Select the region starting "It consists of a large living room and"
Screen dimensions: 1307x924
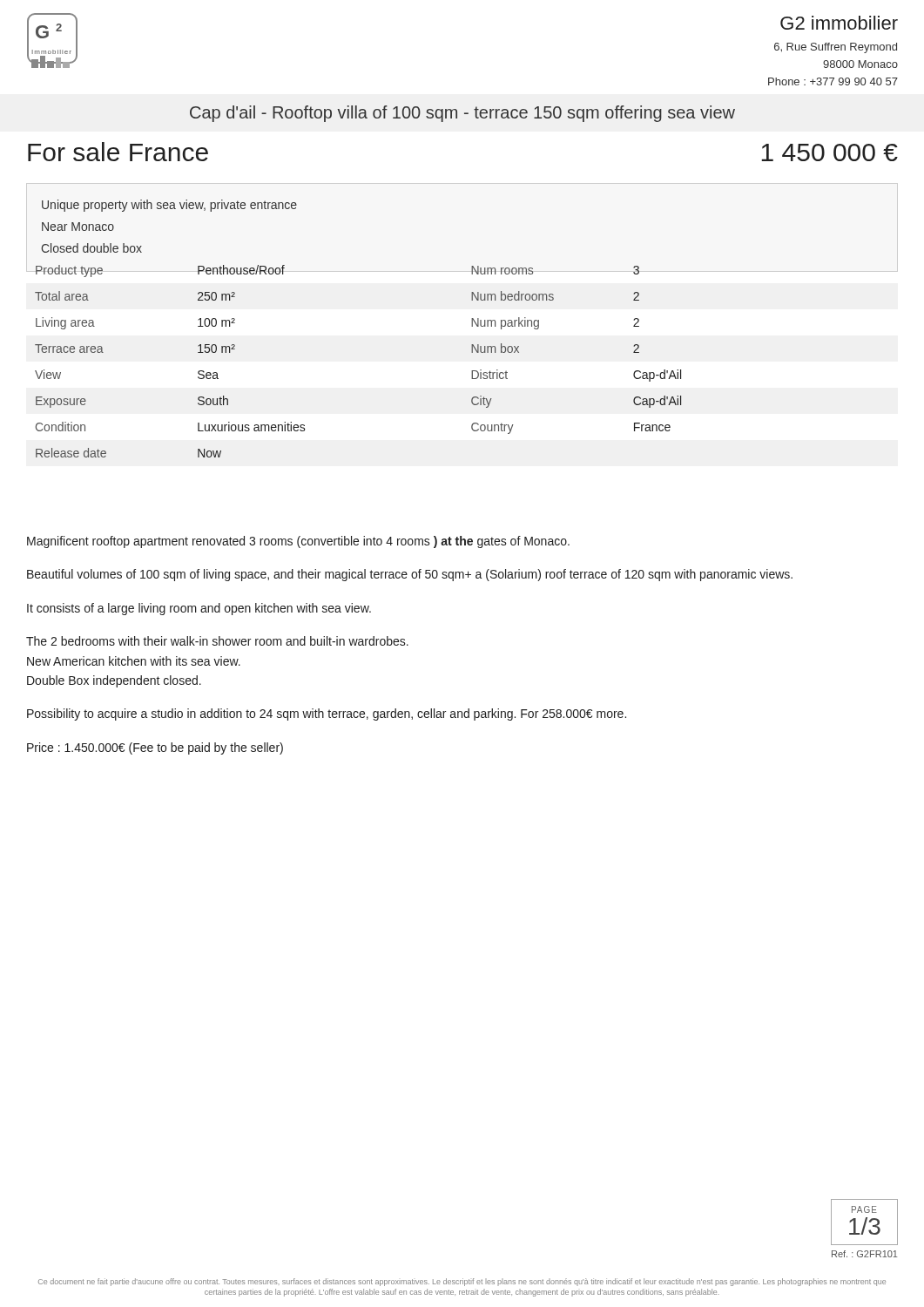point(199,608)
